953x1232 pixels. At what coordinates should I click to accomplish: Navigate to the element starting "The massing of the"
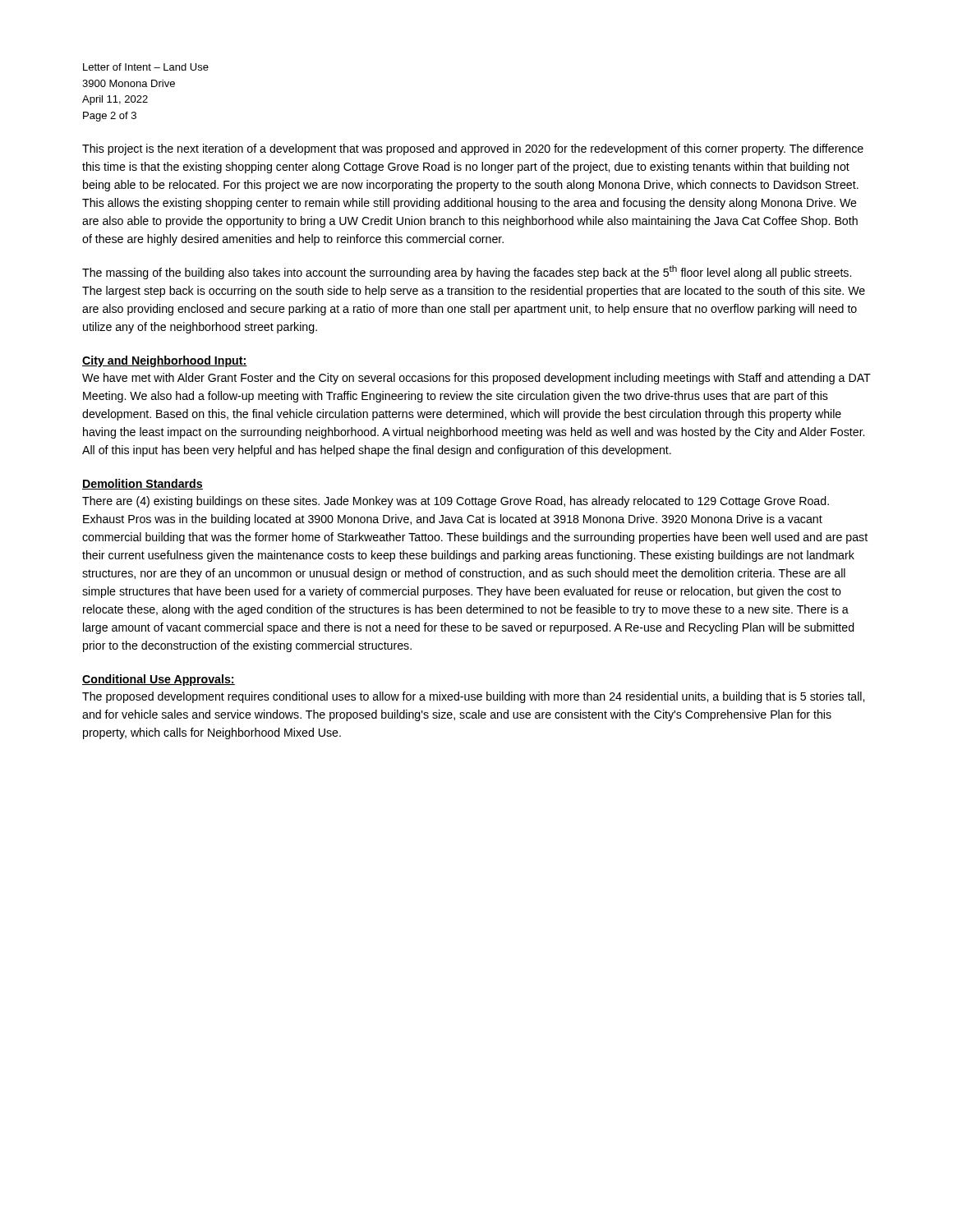(474, 298)
